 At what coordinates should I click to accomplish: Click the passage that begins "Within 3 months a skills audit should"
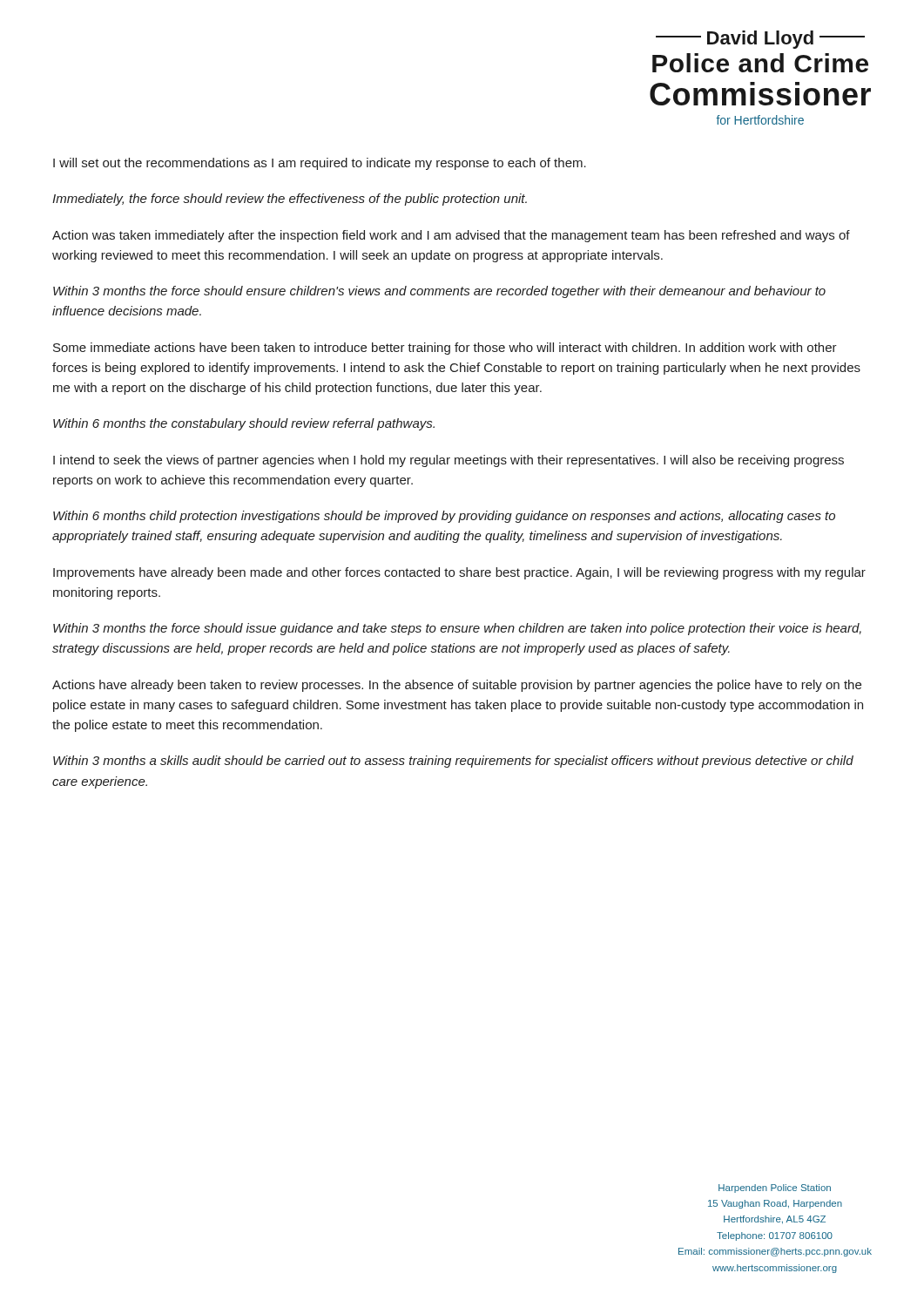tap(453, 771)
